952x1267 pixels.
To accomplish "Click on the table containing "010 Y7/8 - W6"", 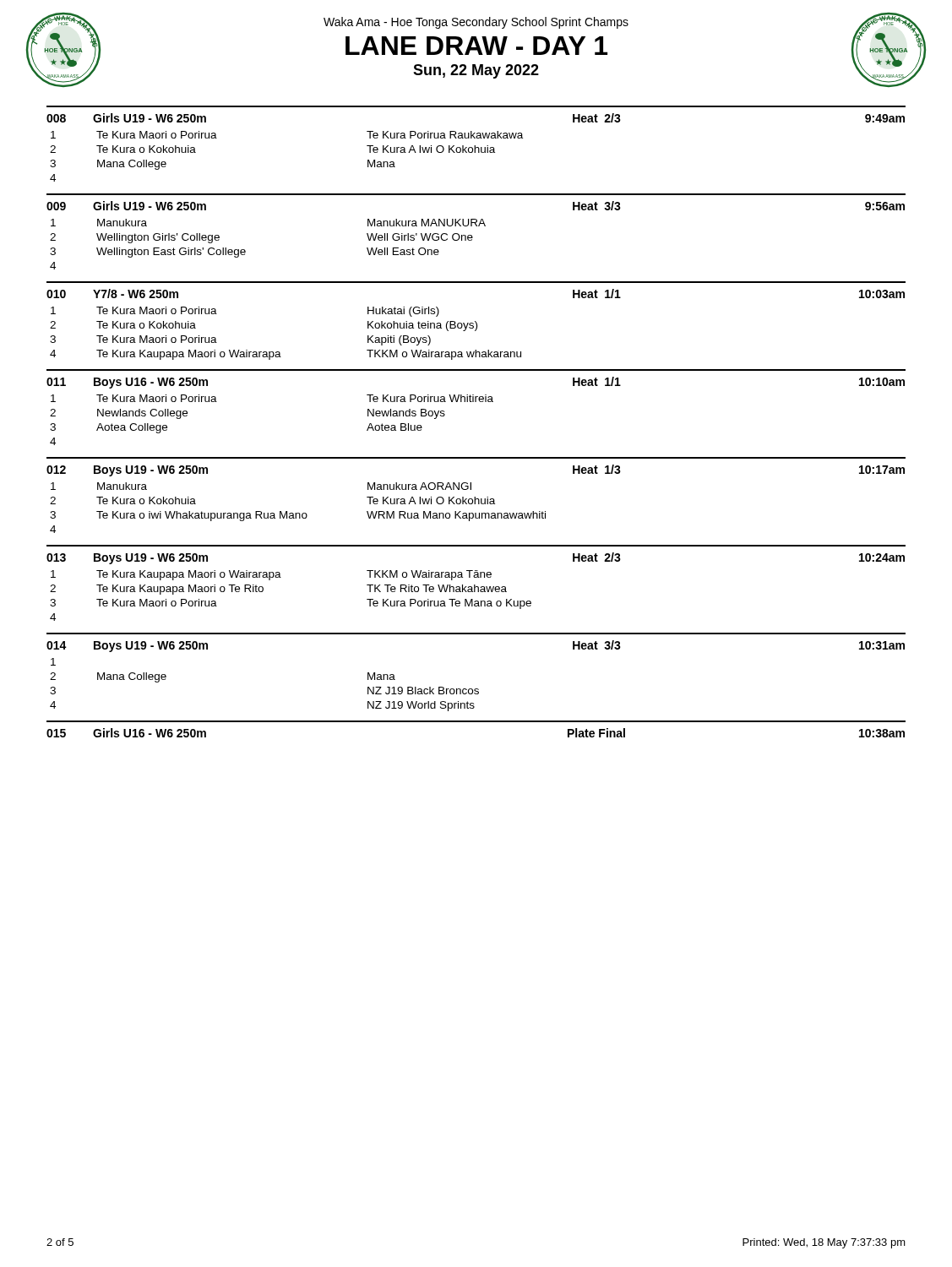I will [x=476, y=321].
